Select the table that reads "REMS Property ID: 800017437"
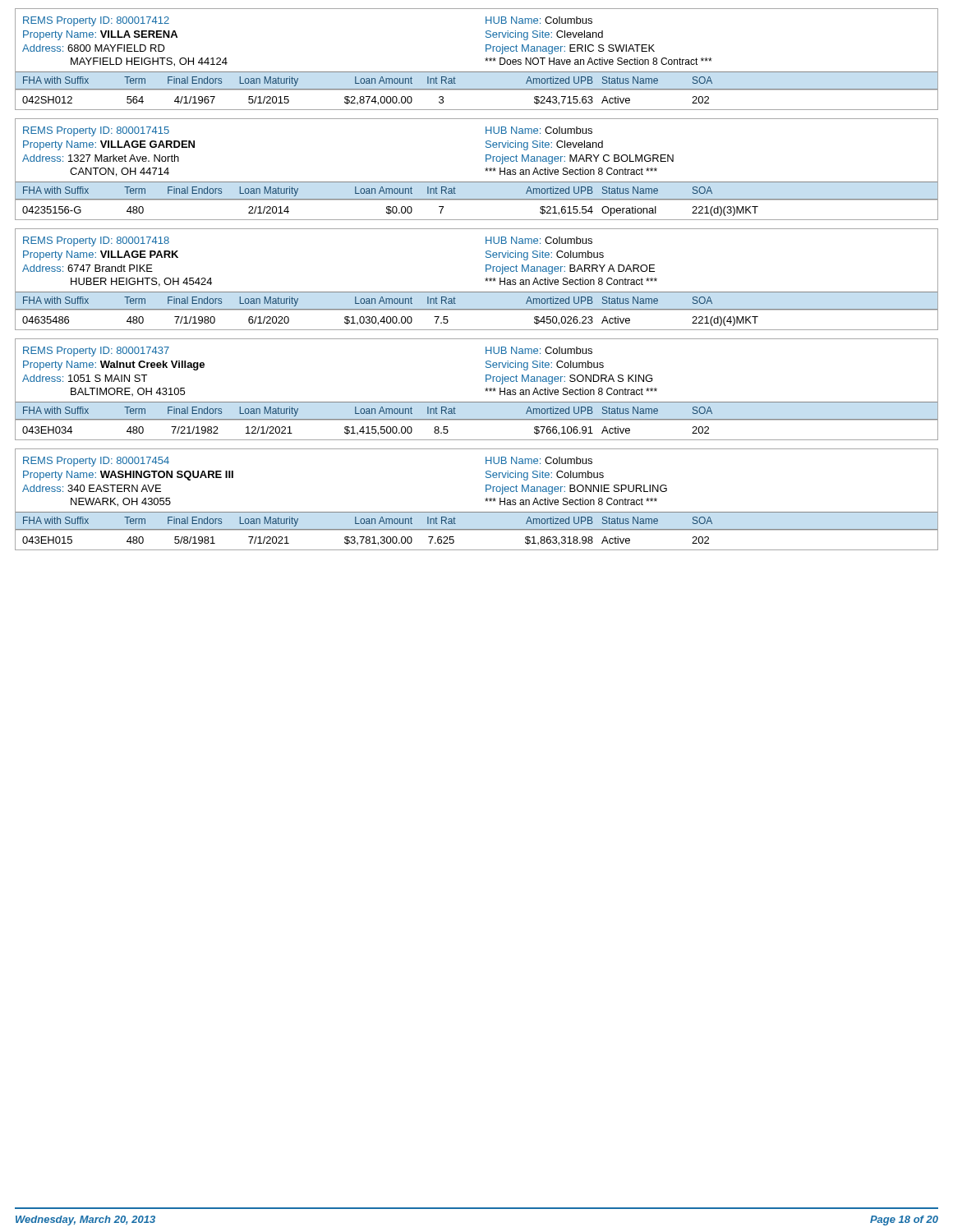 476,389
